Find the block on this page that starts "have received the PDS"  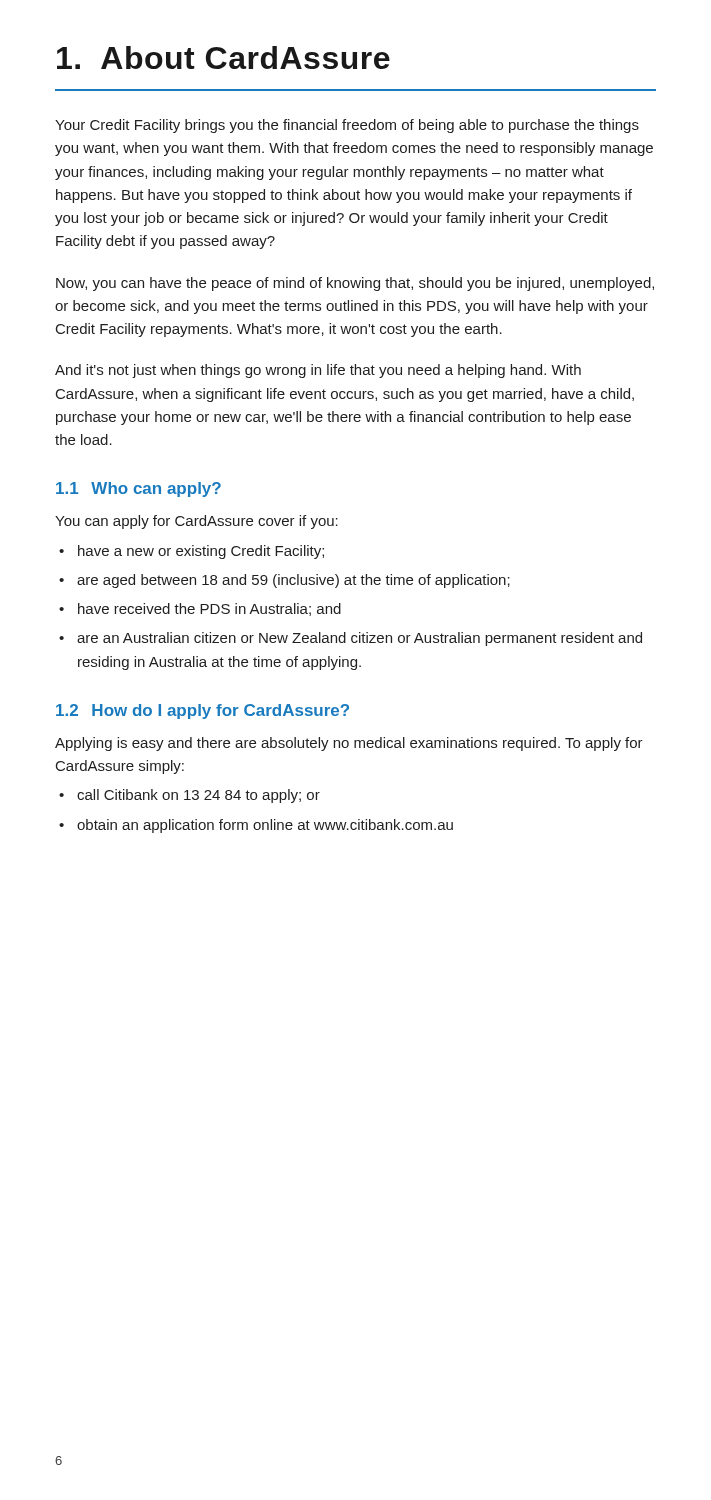pos(200,610)
